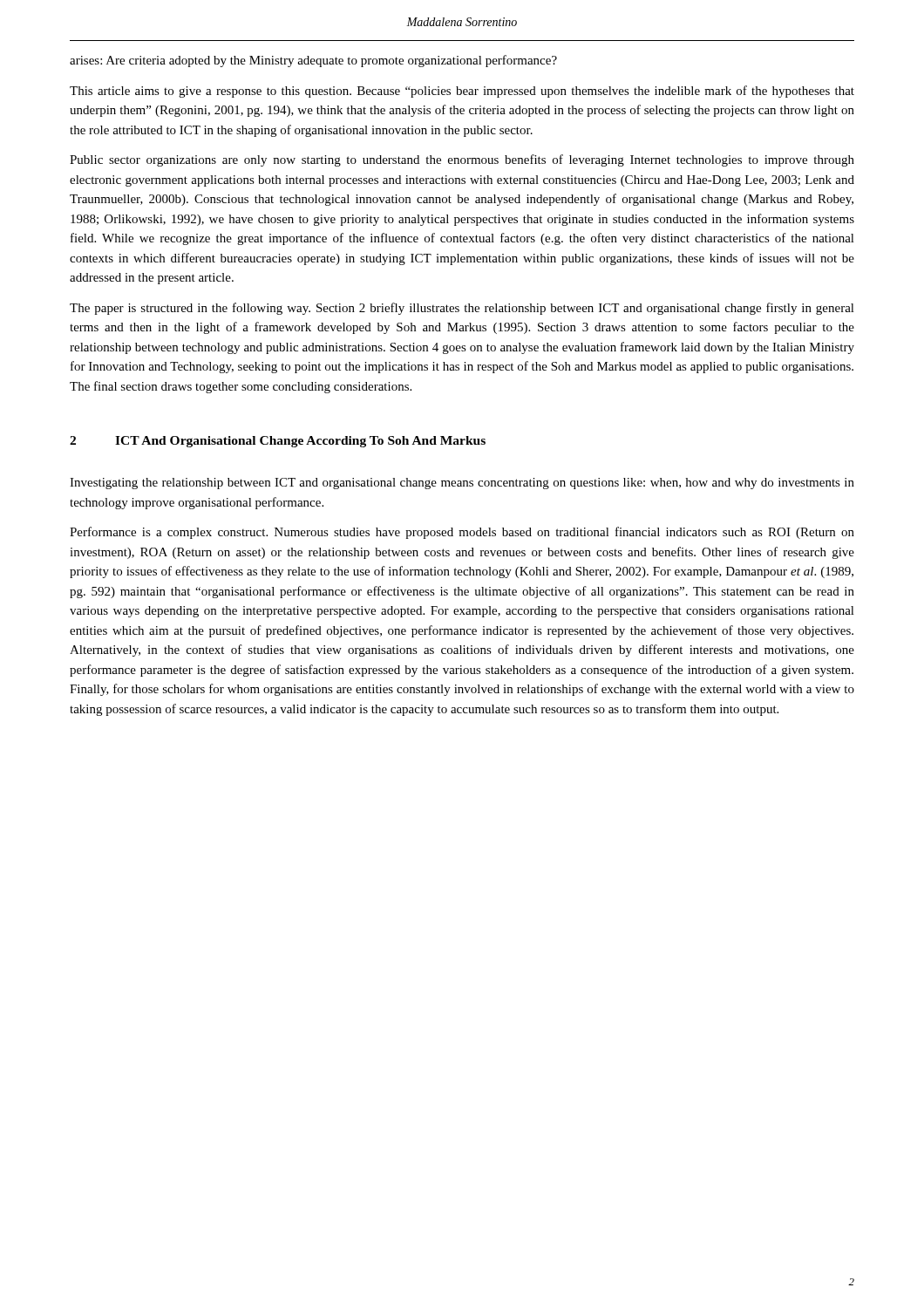Select the text block that reads "Performance is a complex construct. Numerous studies"
924x1308 pixels.
[x=462, y=620]
